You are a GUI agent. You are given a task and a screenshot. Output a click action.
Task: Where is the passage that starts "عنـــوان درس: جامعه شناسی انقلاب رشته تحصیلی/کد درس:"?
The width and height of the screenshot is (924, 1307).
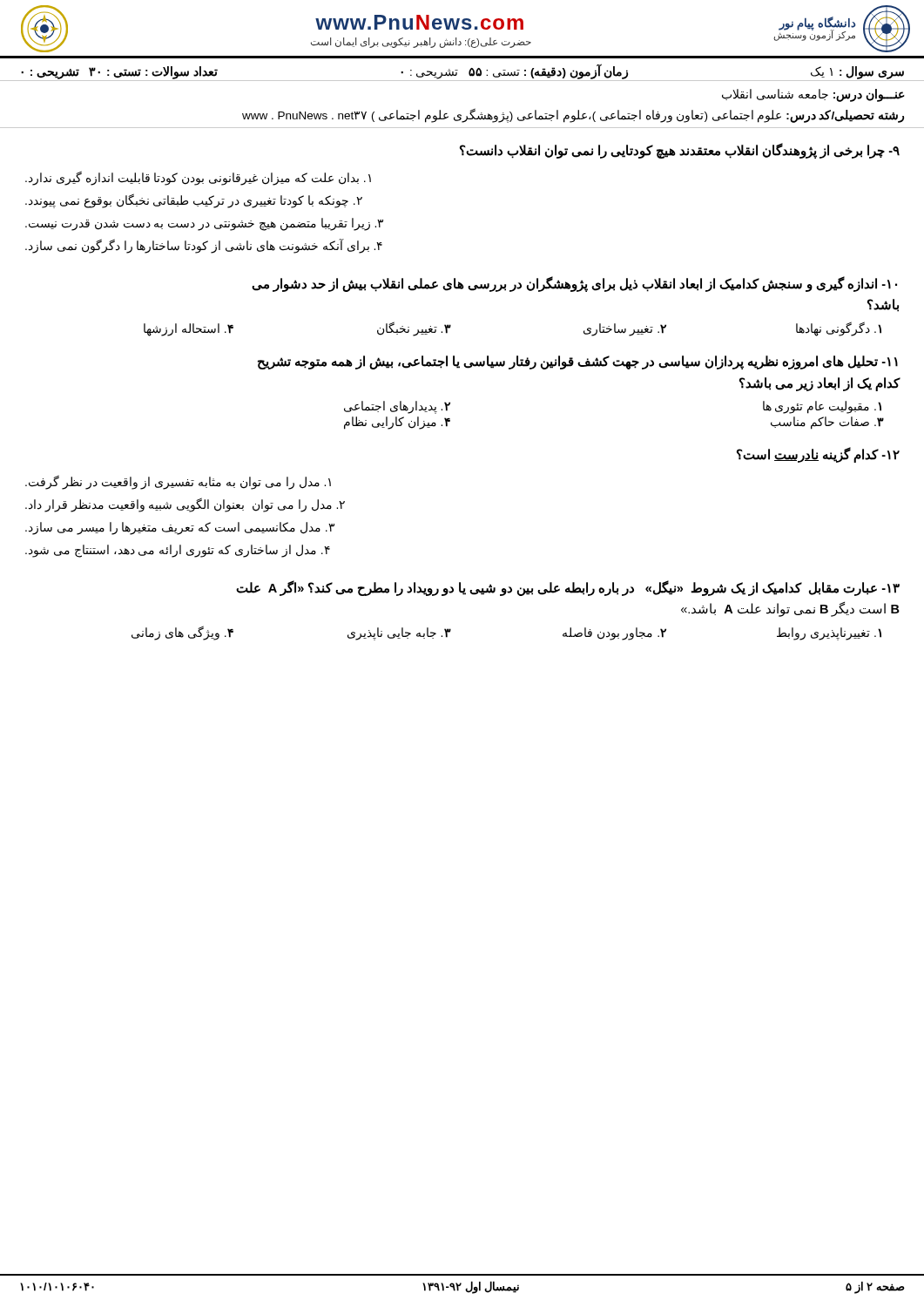click(462, 105)
